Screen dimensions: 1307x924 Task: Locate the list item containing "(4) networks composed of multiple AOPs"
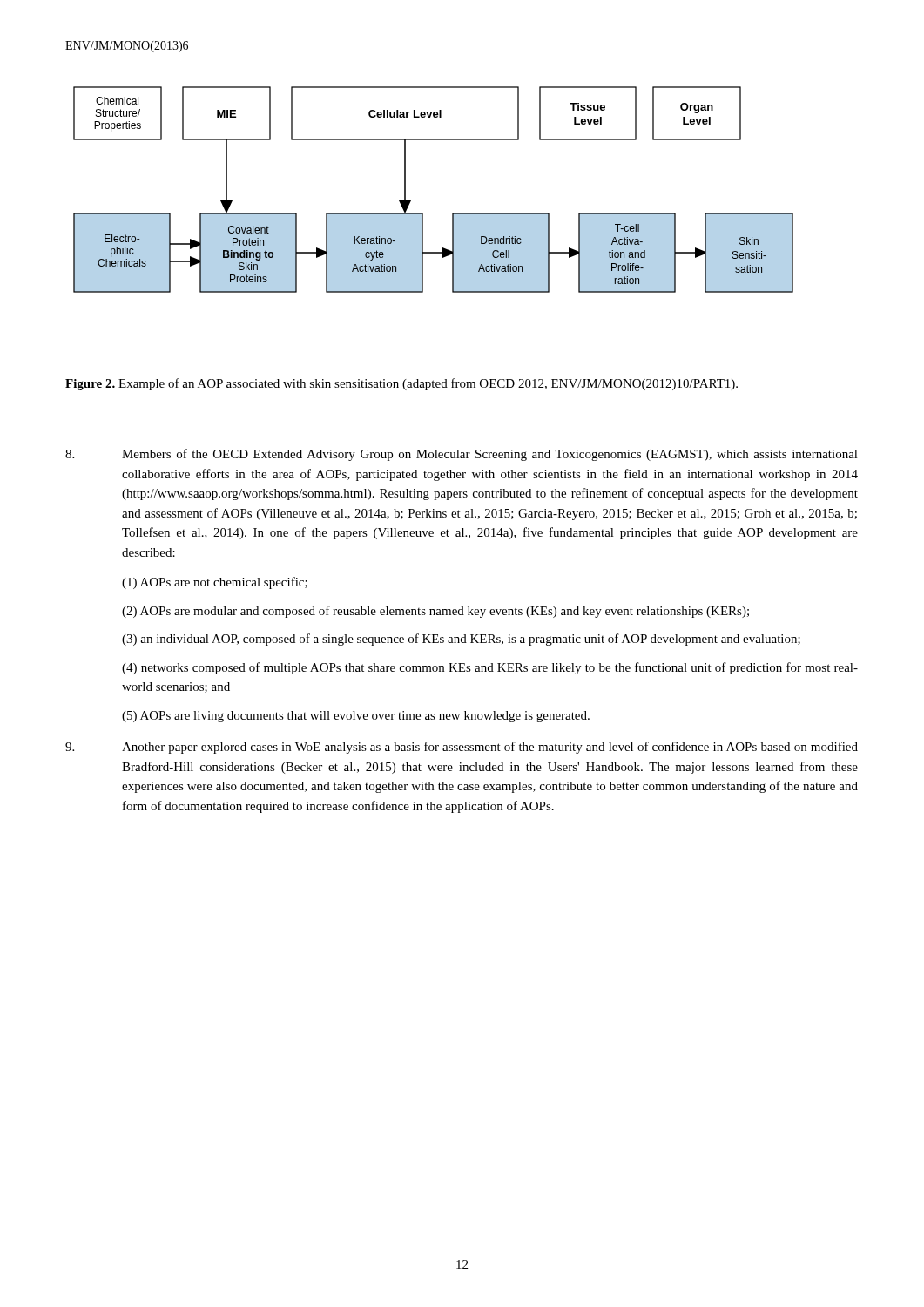pyautogui.click(x=490, y=677)
